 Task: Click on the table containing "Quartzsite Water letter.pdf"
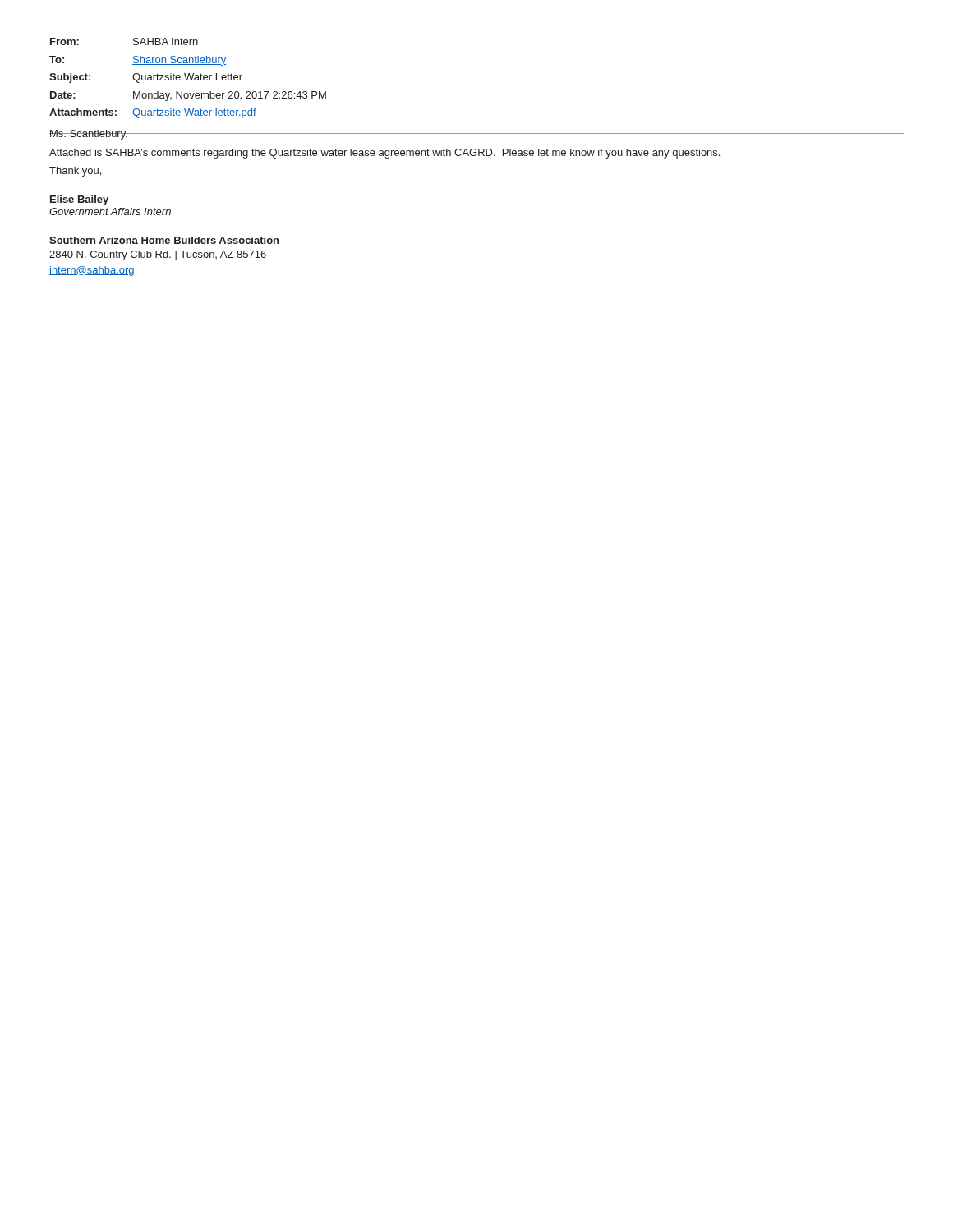pyautogui.click(x=476, y=83)
